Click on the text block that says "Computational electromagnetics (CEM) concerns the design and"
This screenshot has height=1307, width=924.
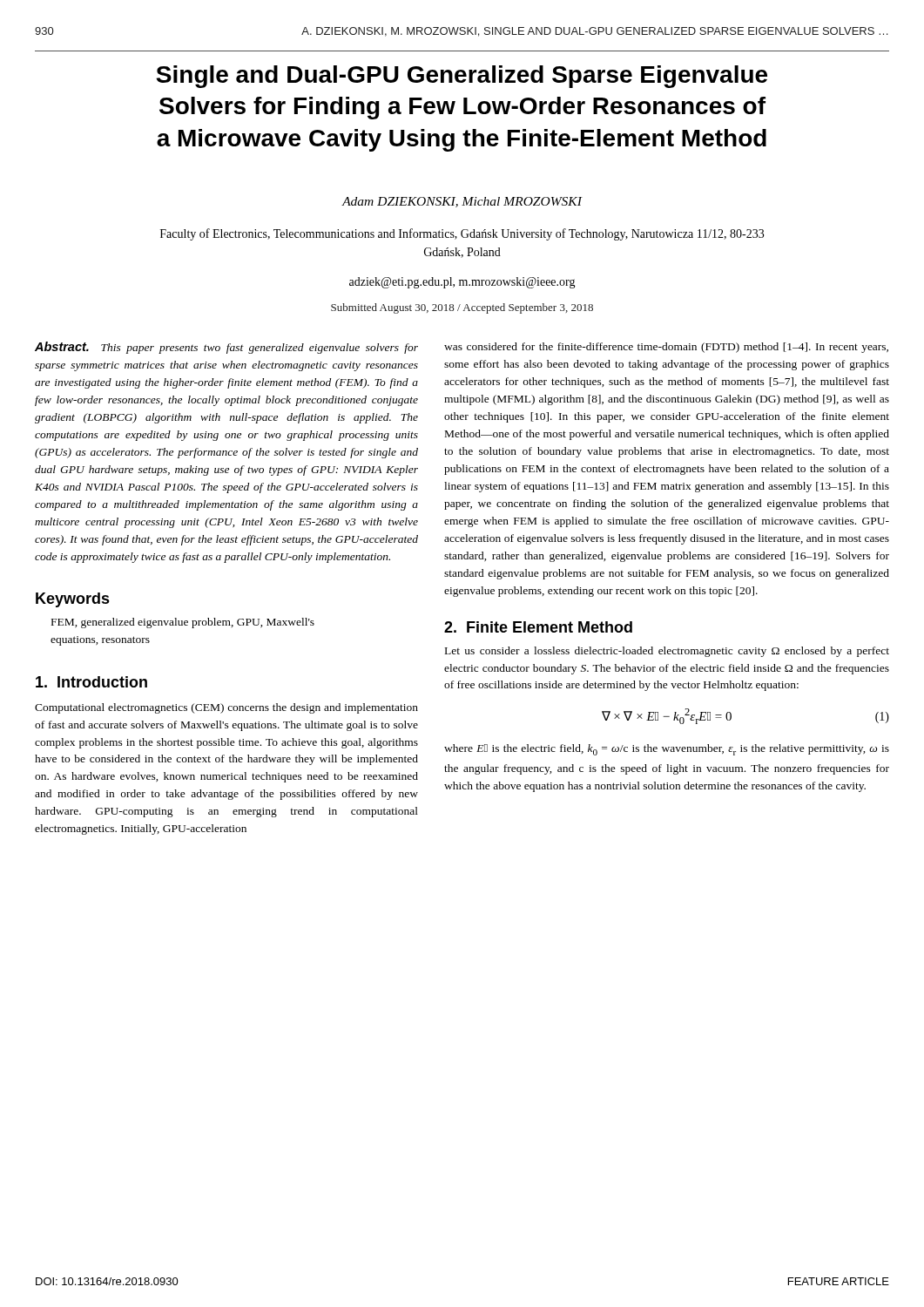coord(226,768)
